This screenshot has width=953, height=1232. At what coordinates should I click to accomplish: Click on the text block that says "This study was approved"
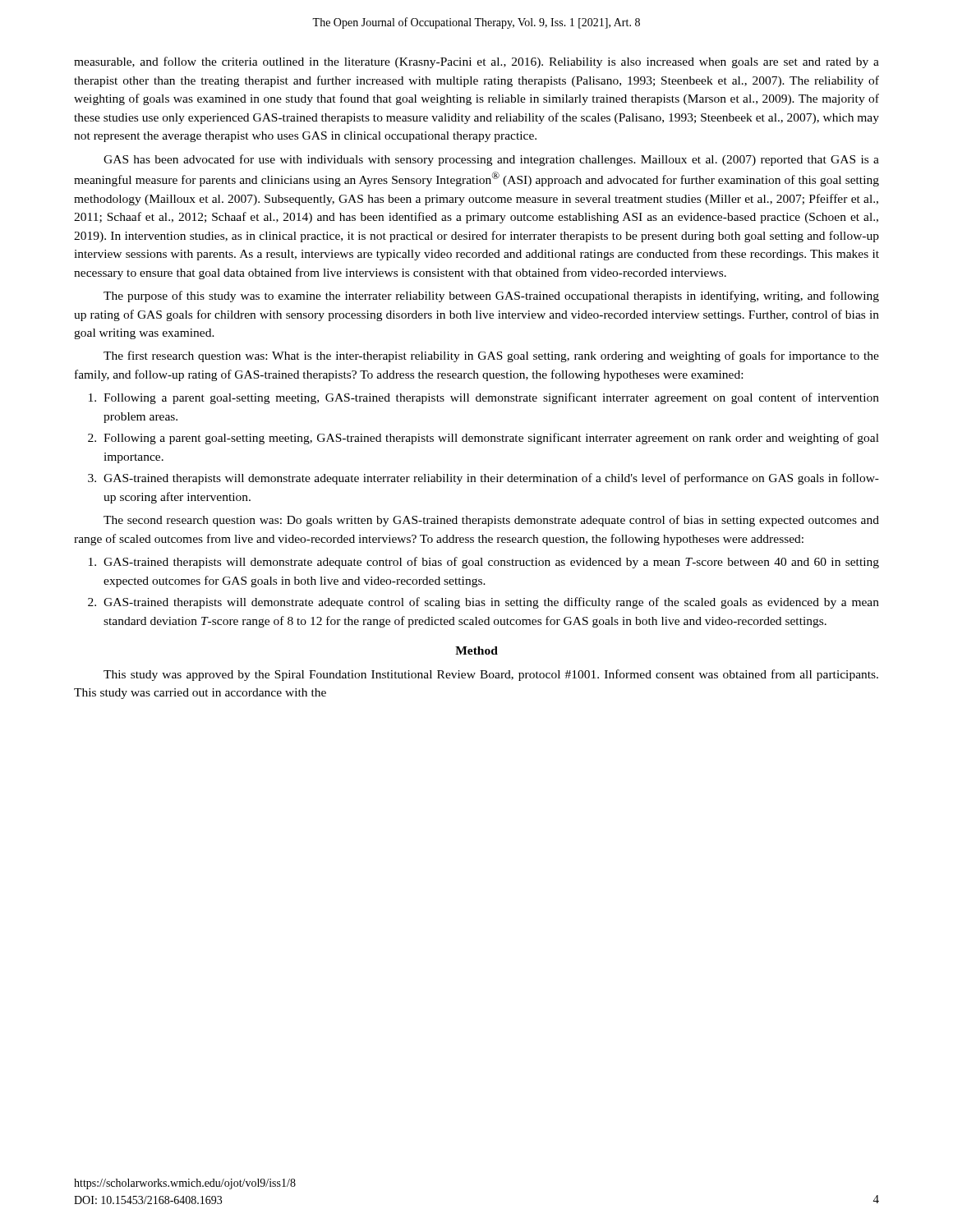pos(476,683)
